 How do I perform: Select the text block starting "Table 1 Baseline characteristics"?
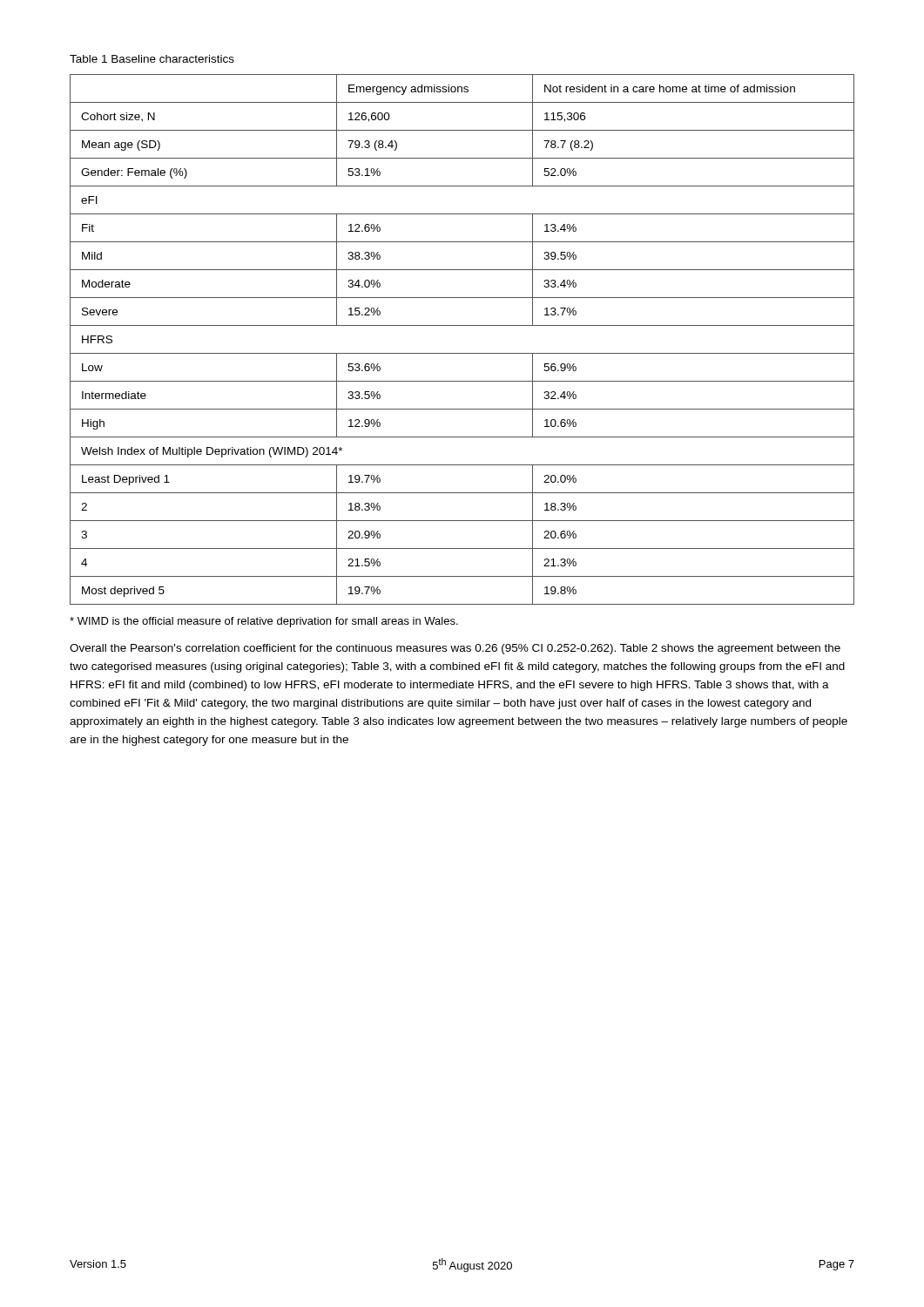point(152,59)
